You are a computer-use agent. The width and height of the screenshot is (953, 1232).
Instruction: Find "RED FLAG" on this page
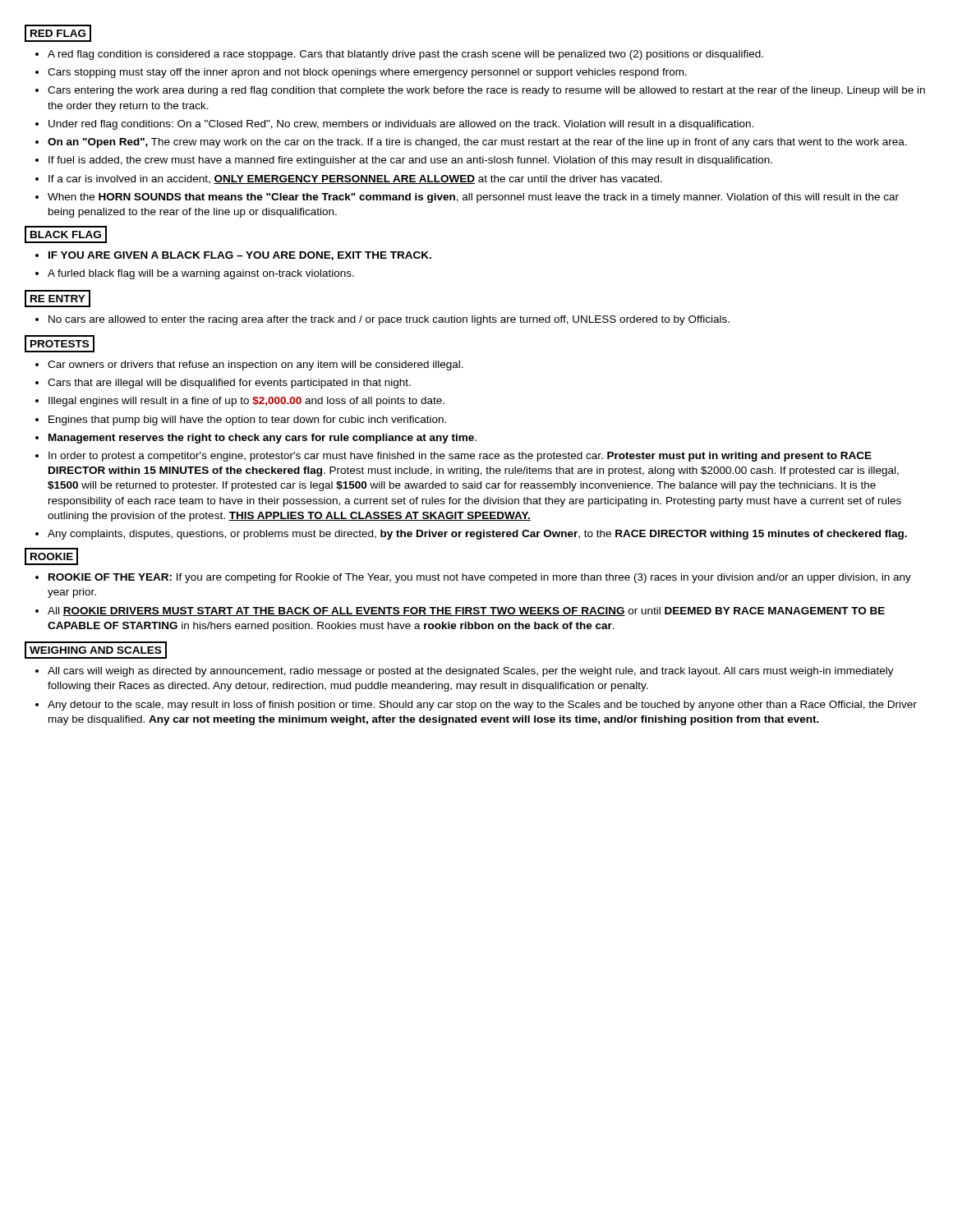pyautogui.click(x=58, y=33)
